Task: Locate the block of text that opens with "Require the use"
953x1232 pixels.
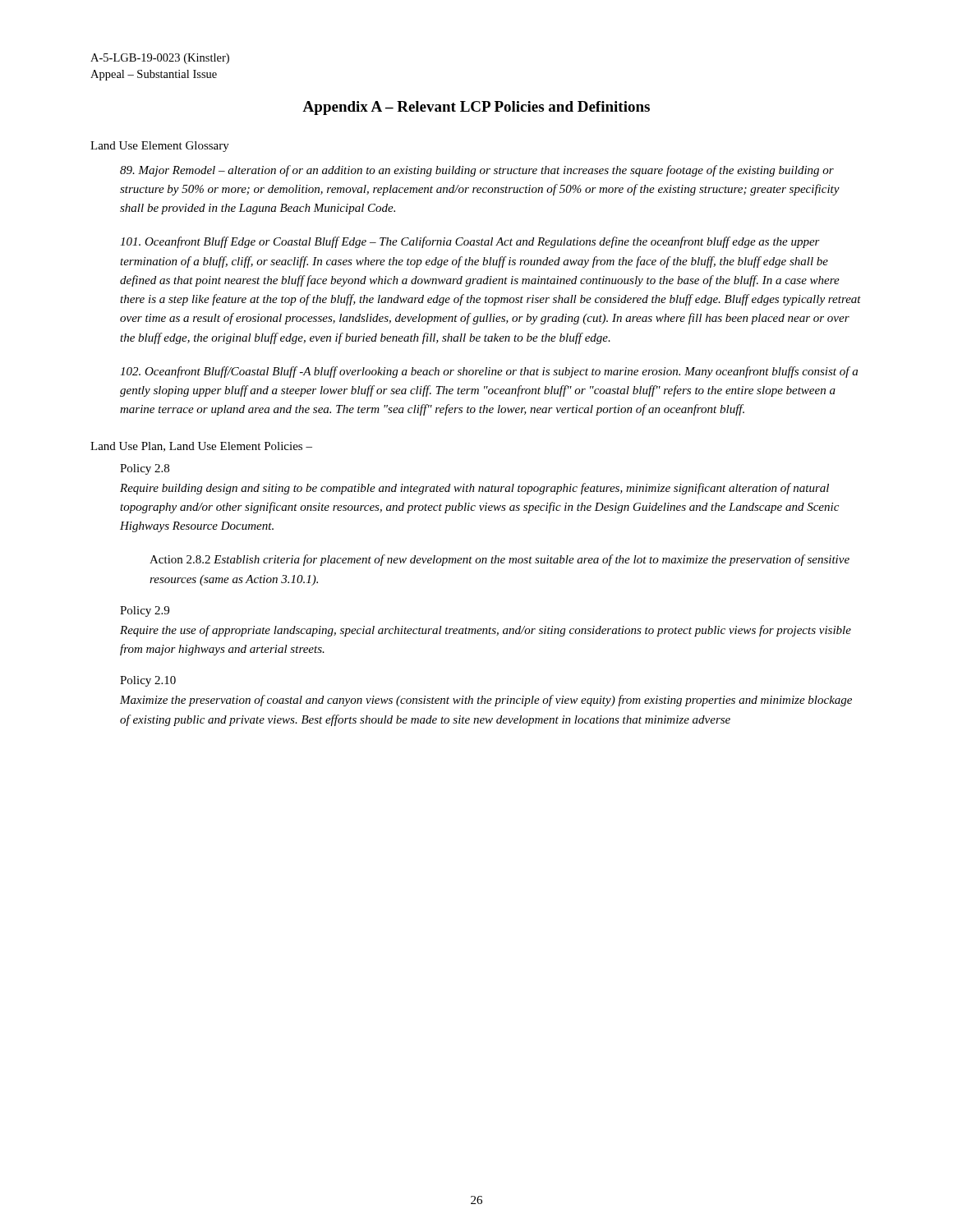Action: (x=486, y=639)
